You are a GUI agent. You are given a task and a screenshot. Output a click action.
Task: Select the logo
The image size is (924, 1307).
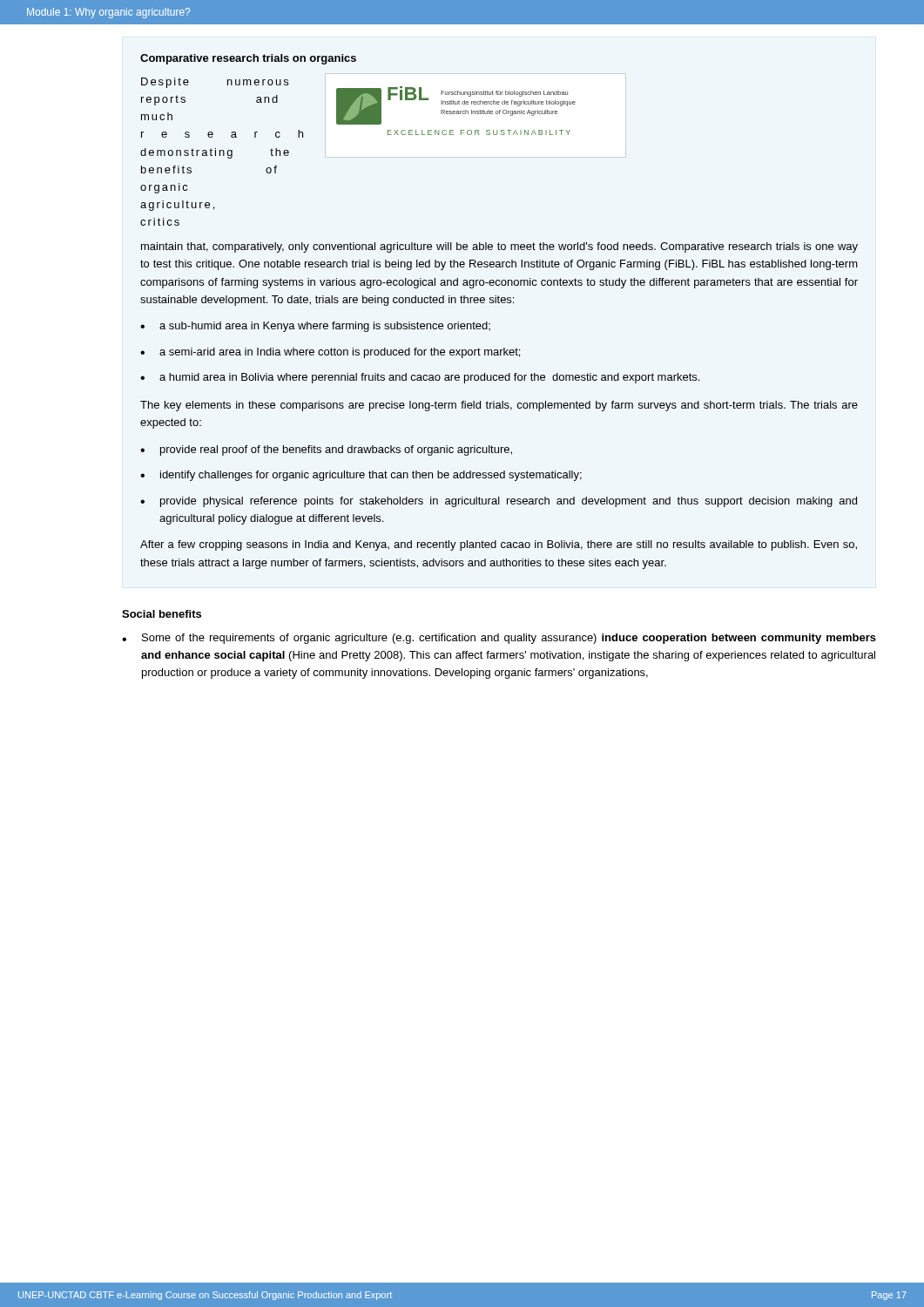pyautogui.click(x=477, y=115)
